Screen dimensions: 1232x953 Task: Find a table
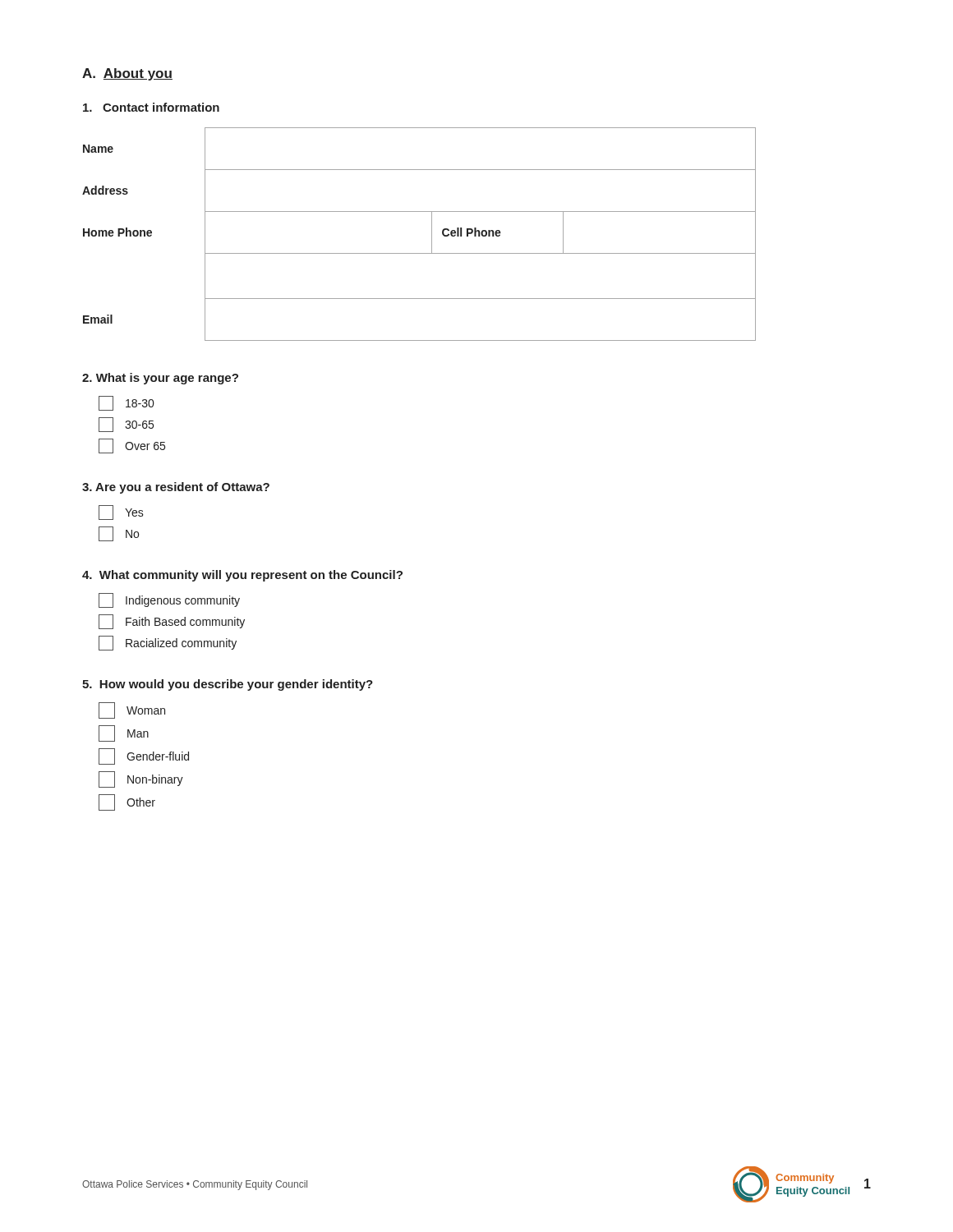[476, 234]
